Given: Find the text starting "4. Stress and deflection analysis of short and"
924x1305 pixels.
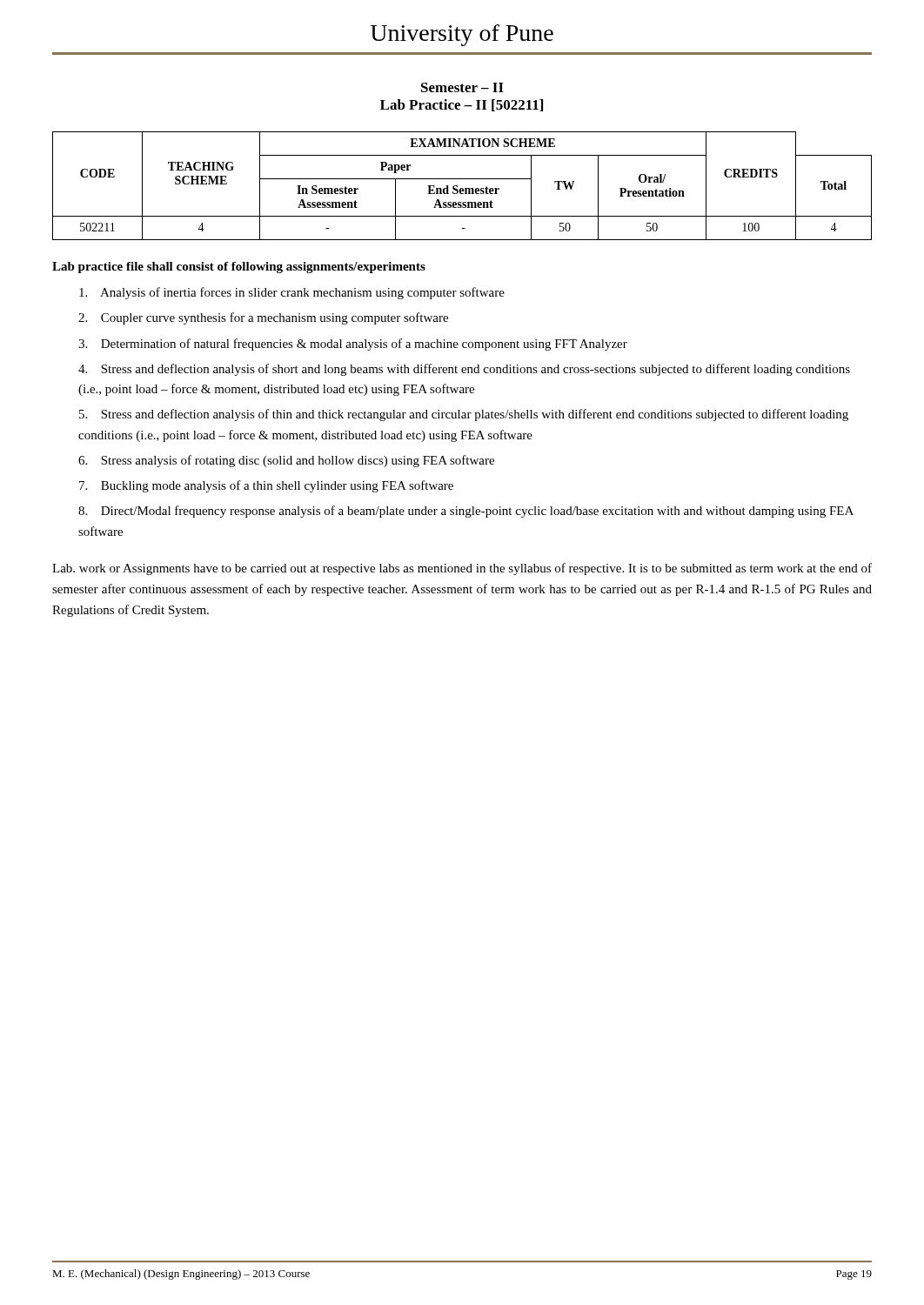Looking at the screenshot, I should (x=464, y=377).
